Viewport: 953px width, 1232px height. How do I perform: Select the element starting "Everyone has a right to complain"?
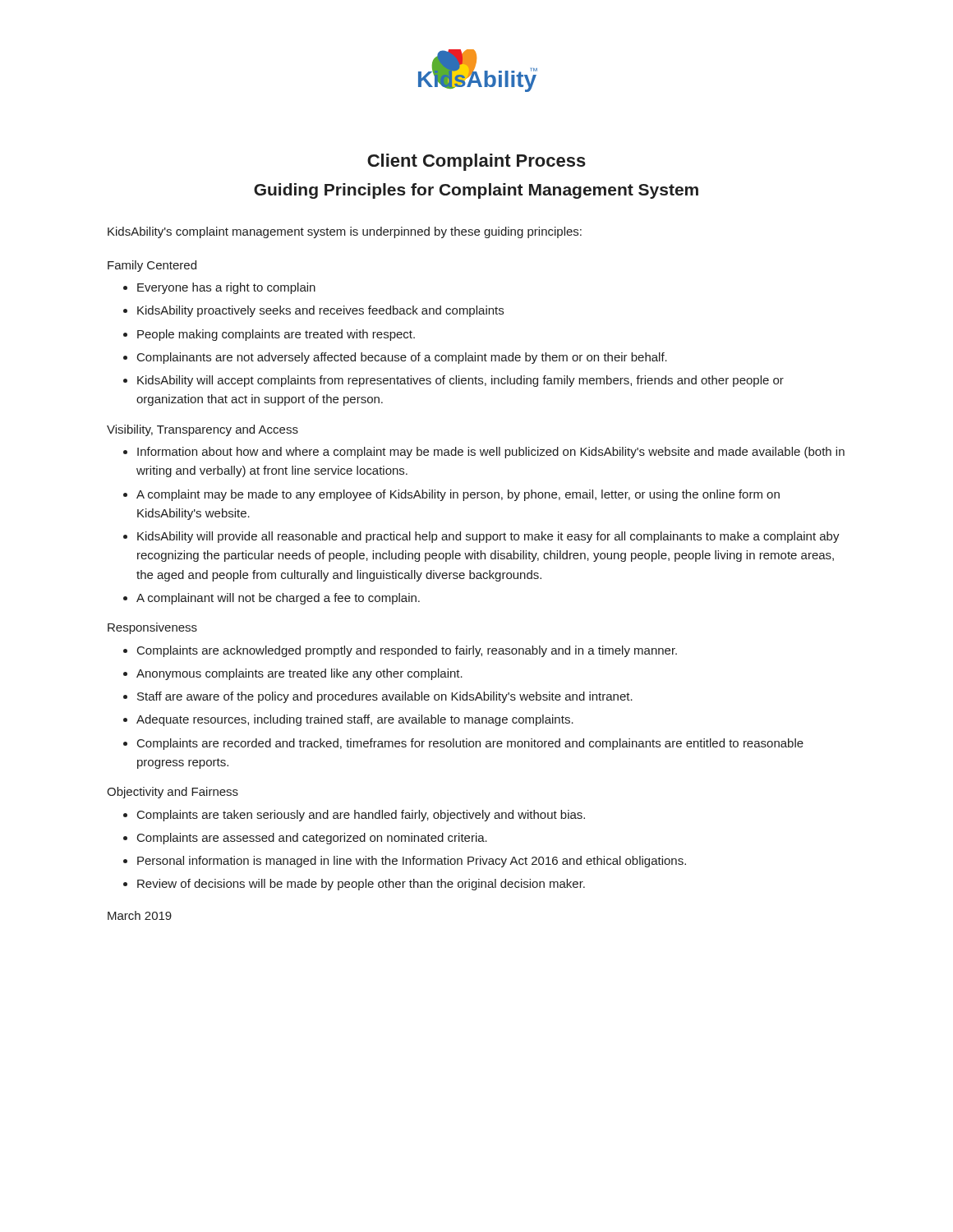click(x=226, y=287)
